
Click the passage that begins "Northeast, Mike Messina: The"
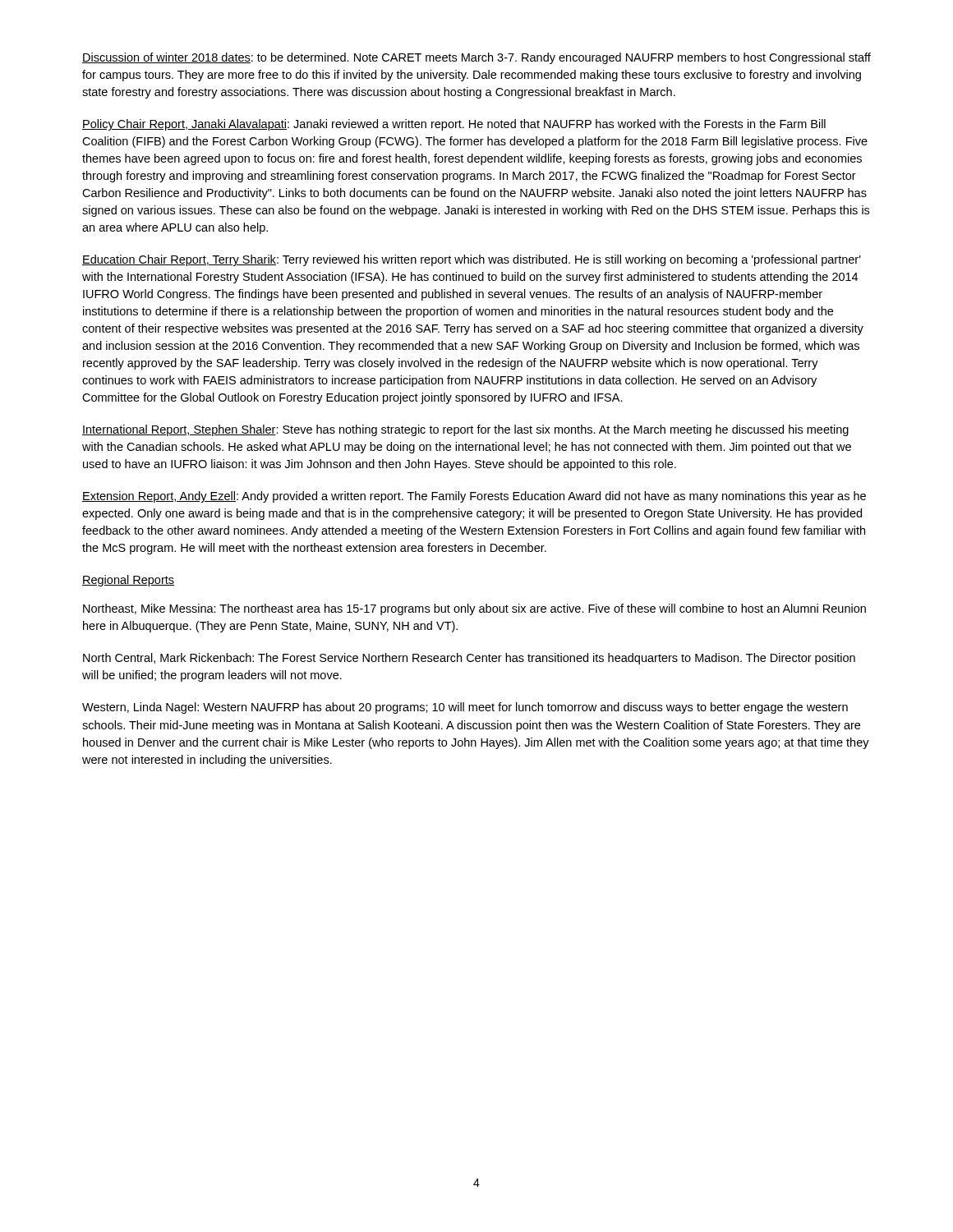[x=474, y=618]
